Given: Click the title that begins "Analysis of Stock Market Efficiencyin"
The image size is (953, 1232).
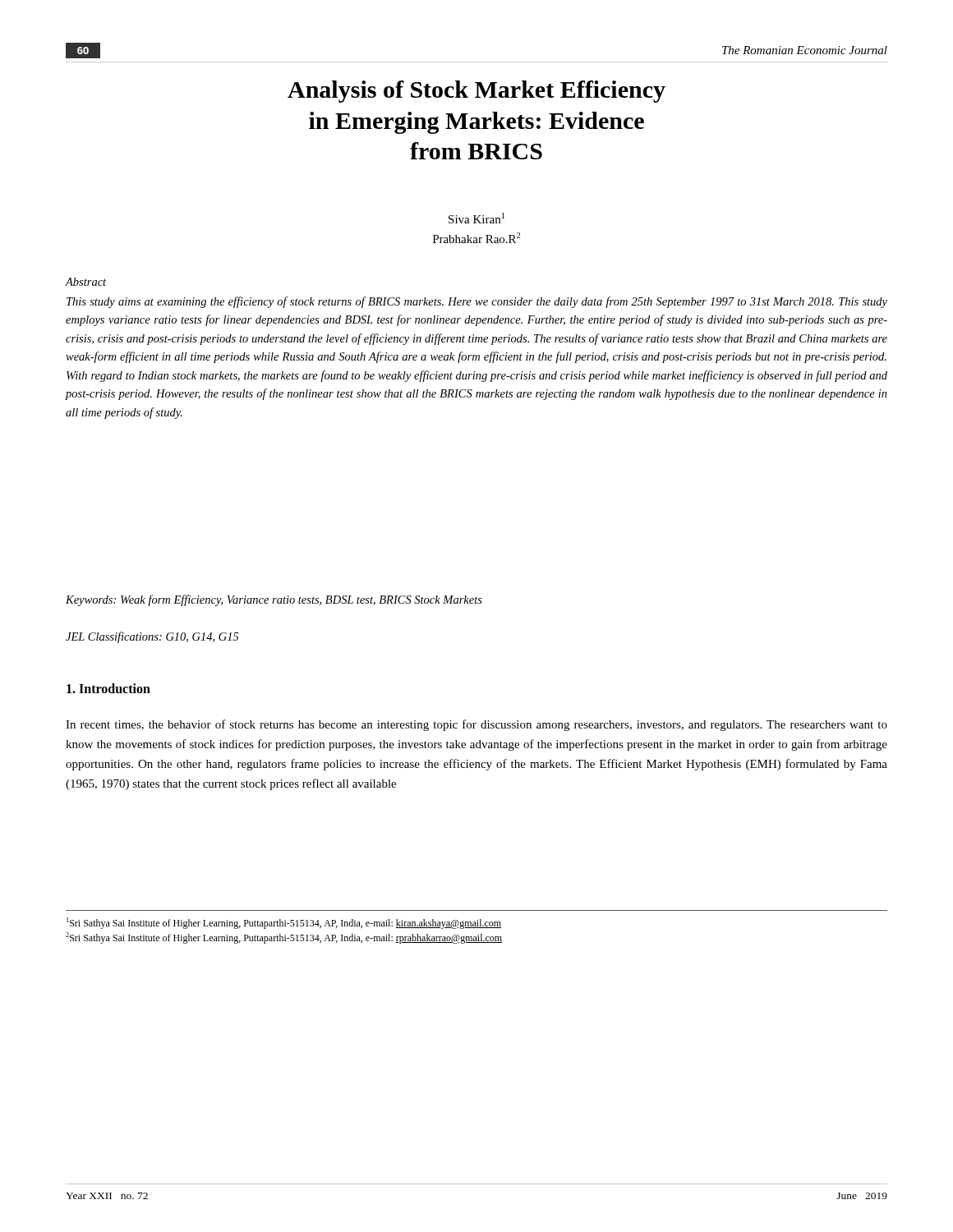Looking at the screenshot, I should pyautogui.click(x=476, y=120).
